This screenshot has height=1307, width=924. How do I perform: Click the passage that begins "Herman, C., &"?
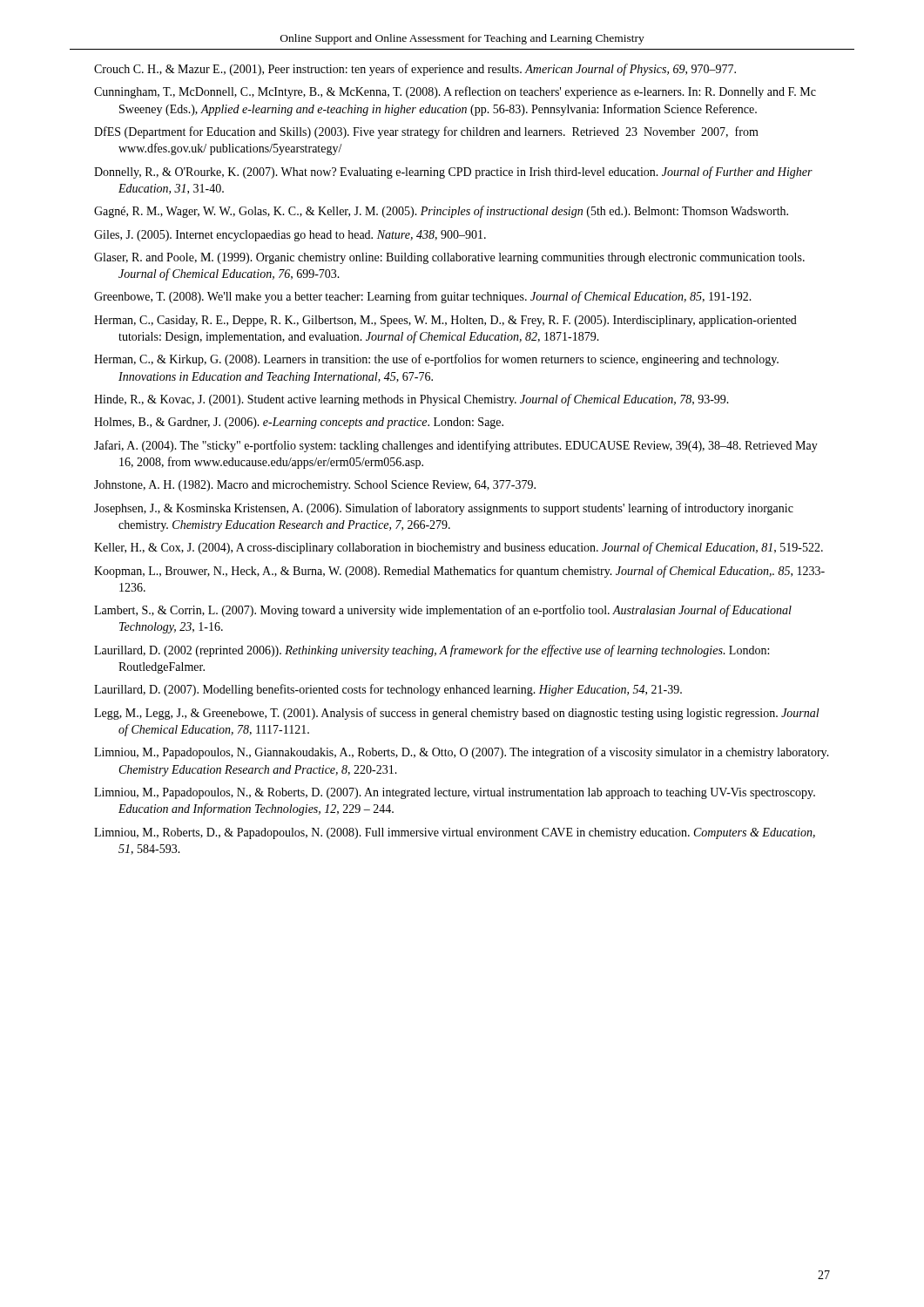point(437,368)
